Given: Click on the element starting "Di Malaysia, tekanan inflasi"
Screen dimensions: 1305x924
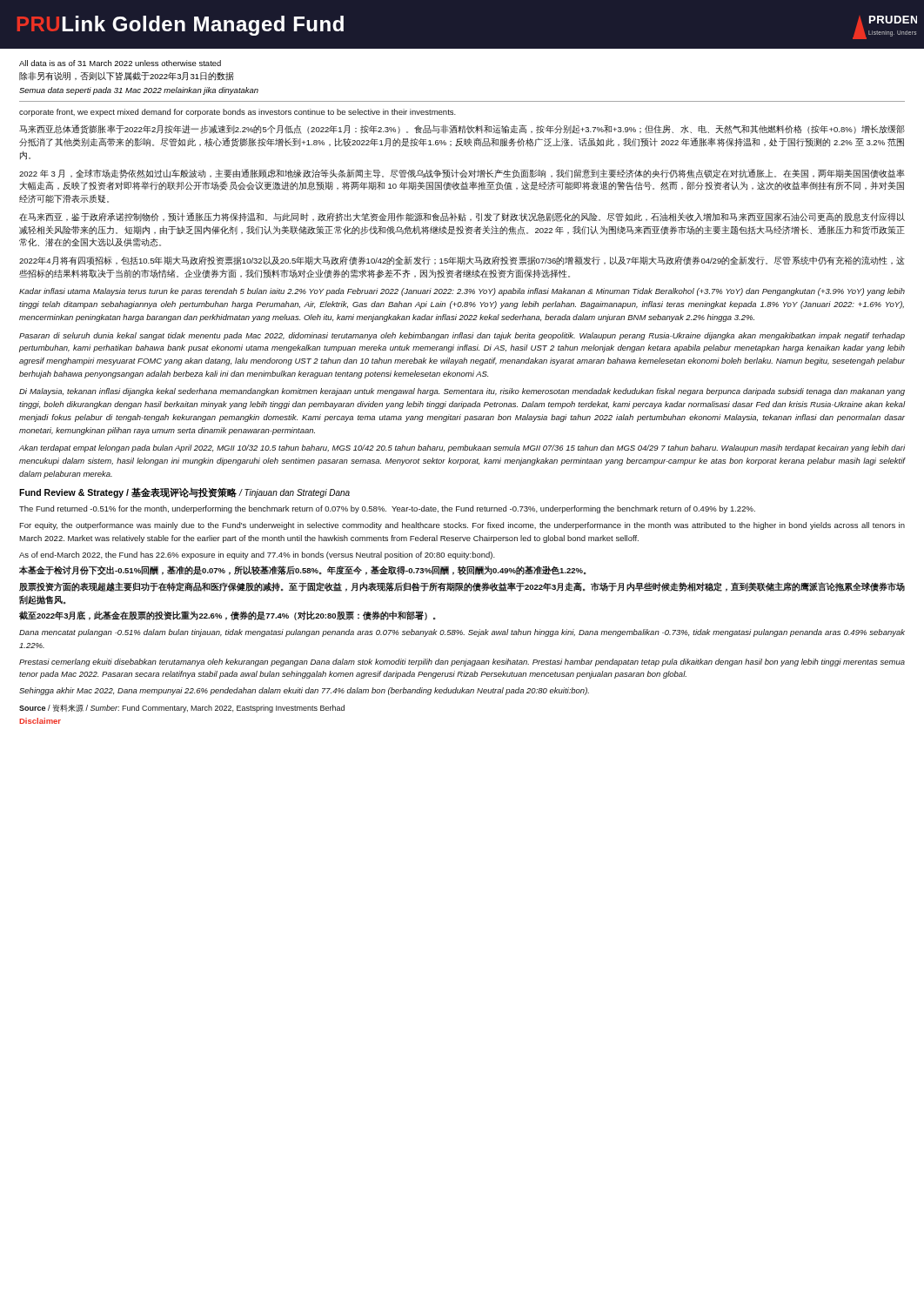Looking at the screenshot, I should 462,411.
